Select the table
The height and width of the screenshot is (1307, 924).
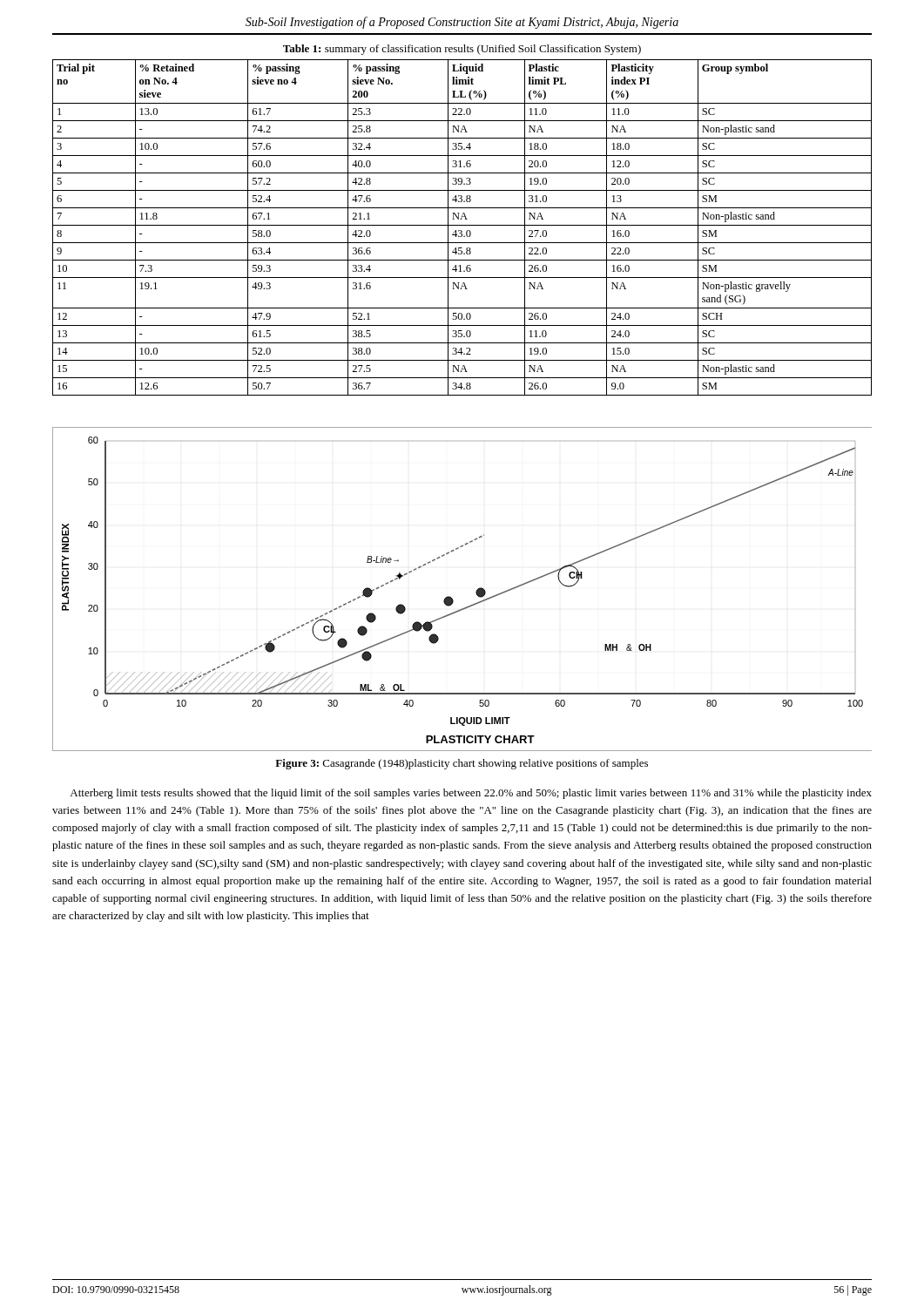click(x=462, y=227)
